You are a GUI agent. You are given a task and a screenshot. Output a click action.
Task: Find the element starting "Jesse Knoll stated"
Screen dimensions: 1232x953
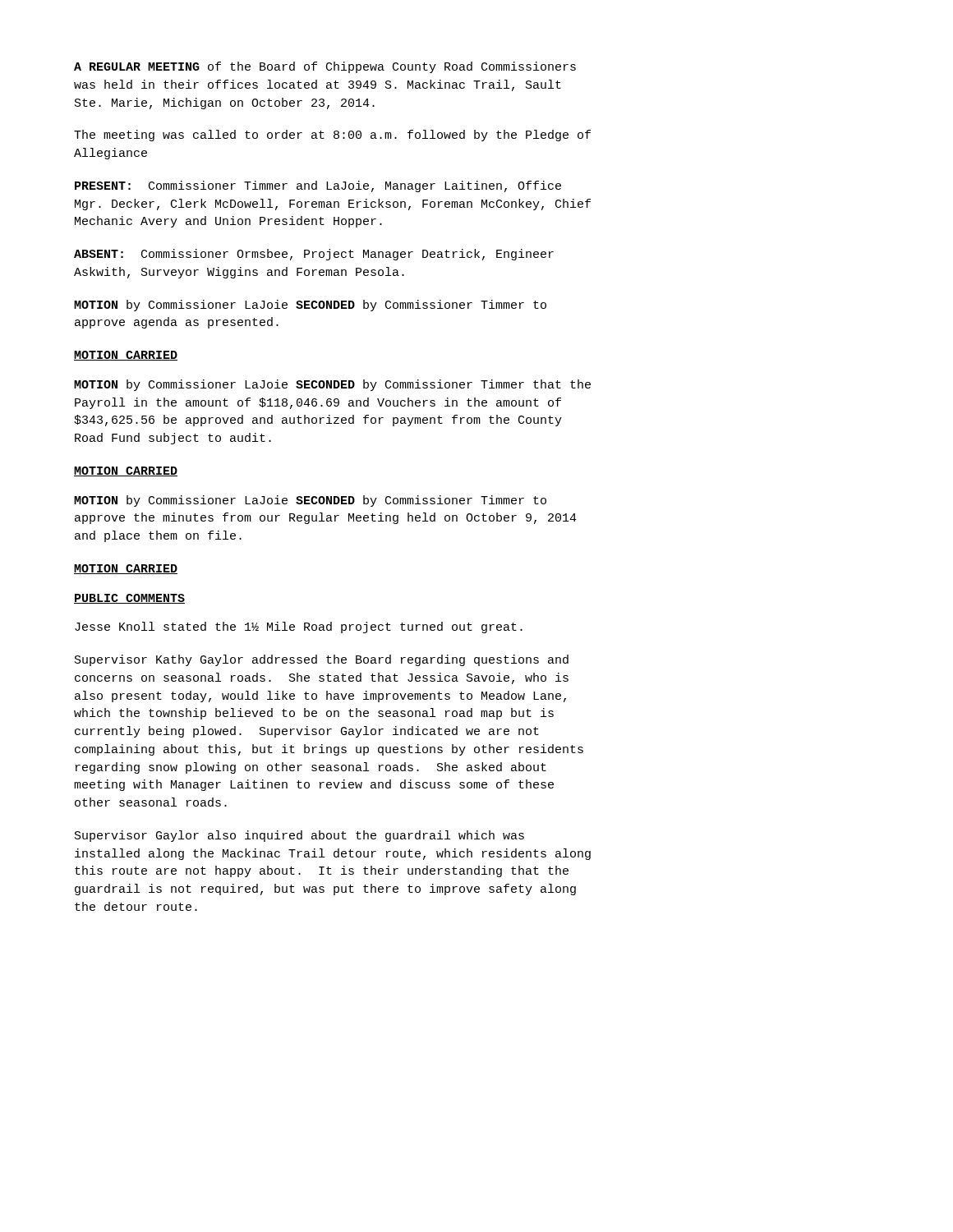[299, 628]
